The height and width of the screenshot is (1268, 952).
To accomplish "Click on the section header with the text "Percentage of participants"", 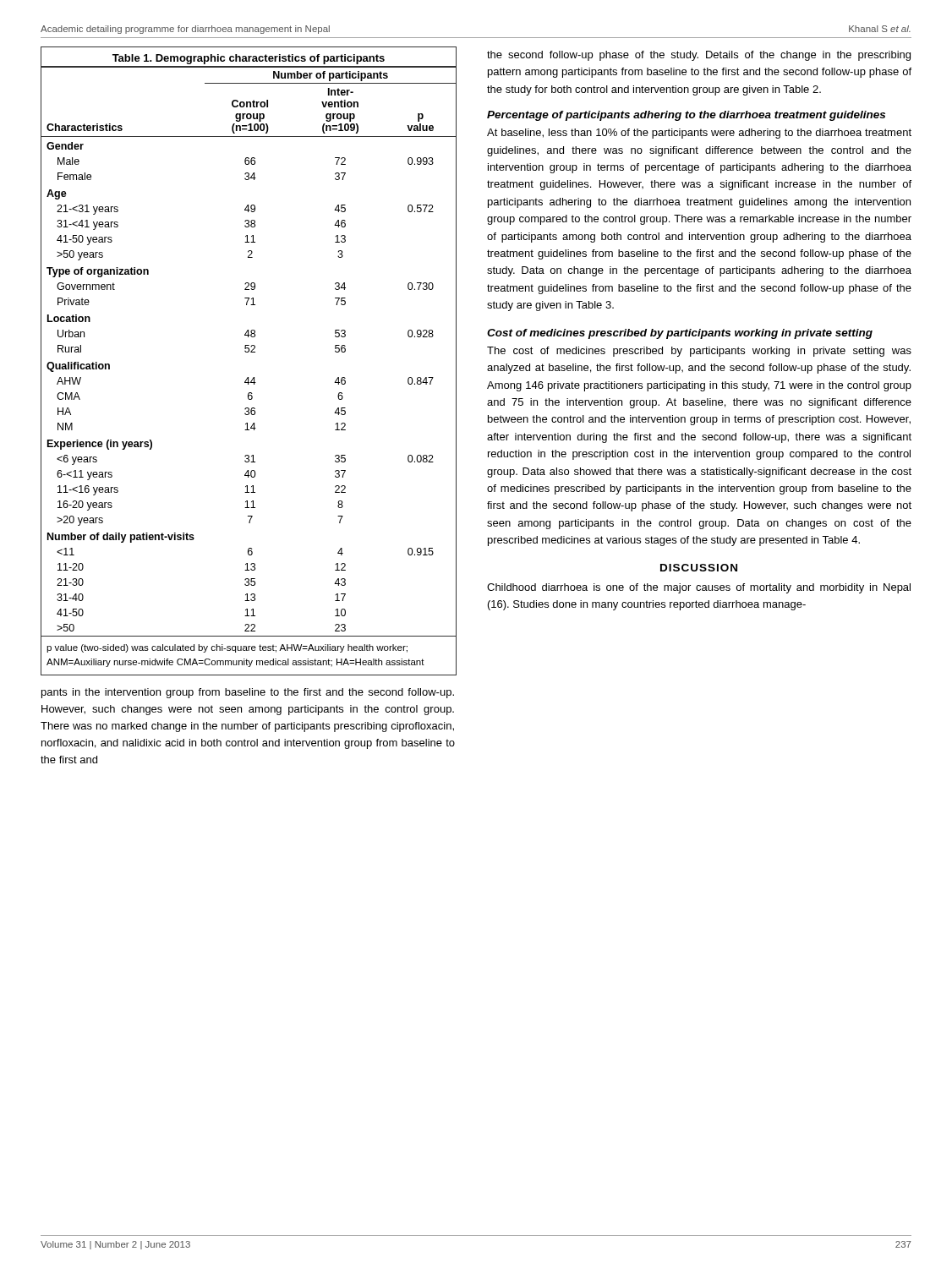I will [686, 115].
